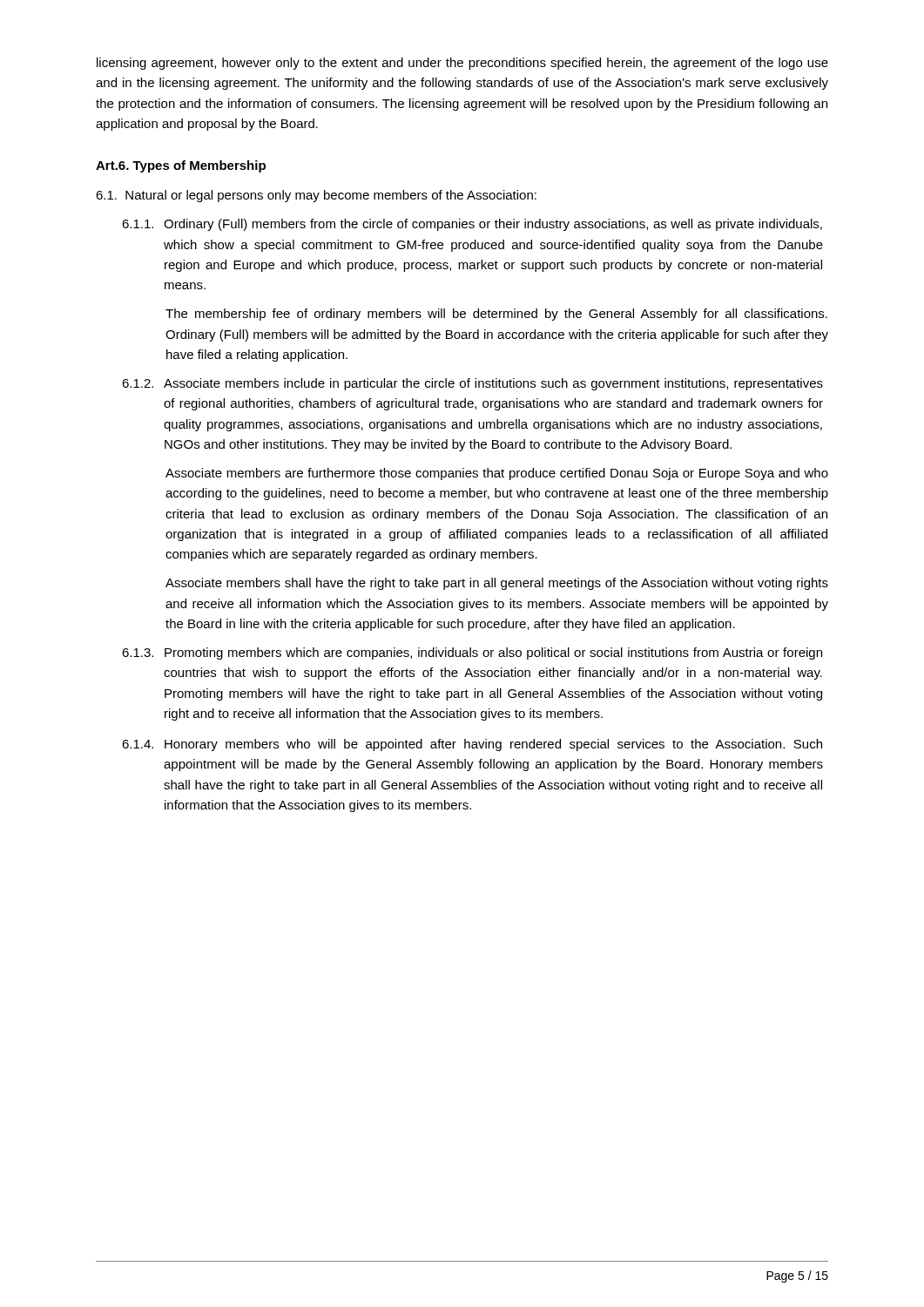Find the block on this page that starts "Associate members shall have the"
This screenshot has width=924, height=1307.
point(497,603)
